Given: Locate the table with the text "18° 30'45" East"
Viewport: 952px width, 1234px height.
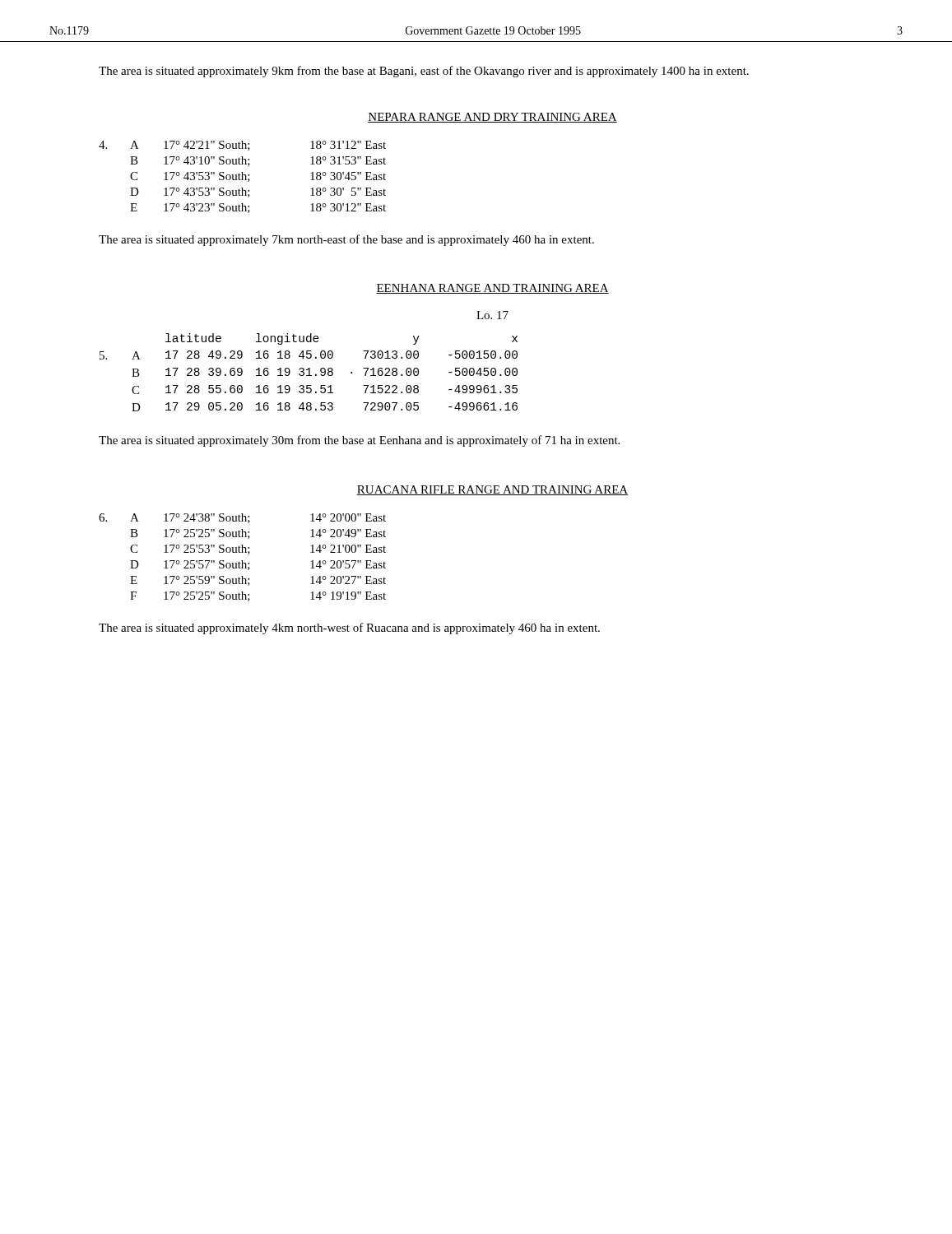Looking at the screenshot, I should 492,176.
